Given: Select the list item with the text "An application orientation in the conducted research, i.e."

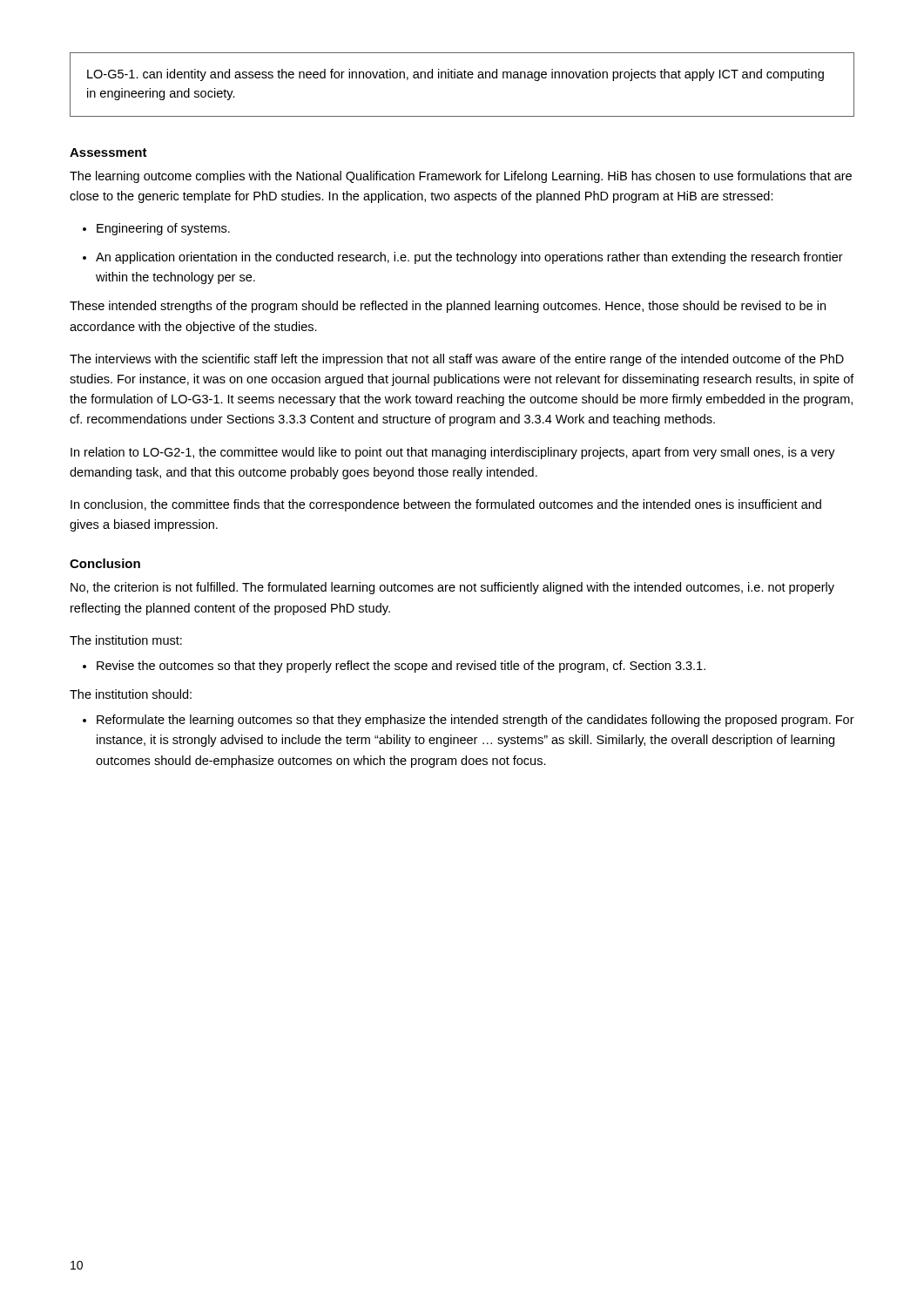Looking at the screenshot, I should [462, 268].
